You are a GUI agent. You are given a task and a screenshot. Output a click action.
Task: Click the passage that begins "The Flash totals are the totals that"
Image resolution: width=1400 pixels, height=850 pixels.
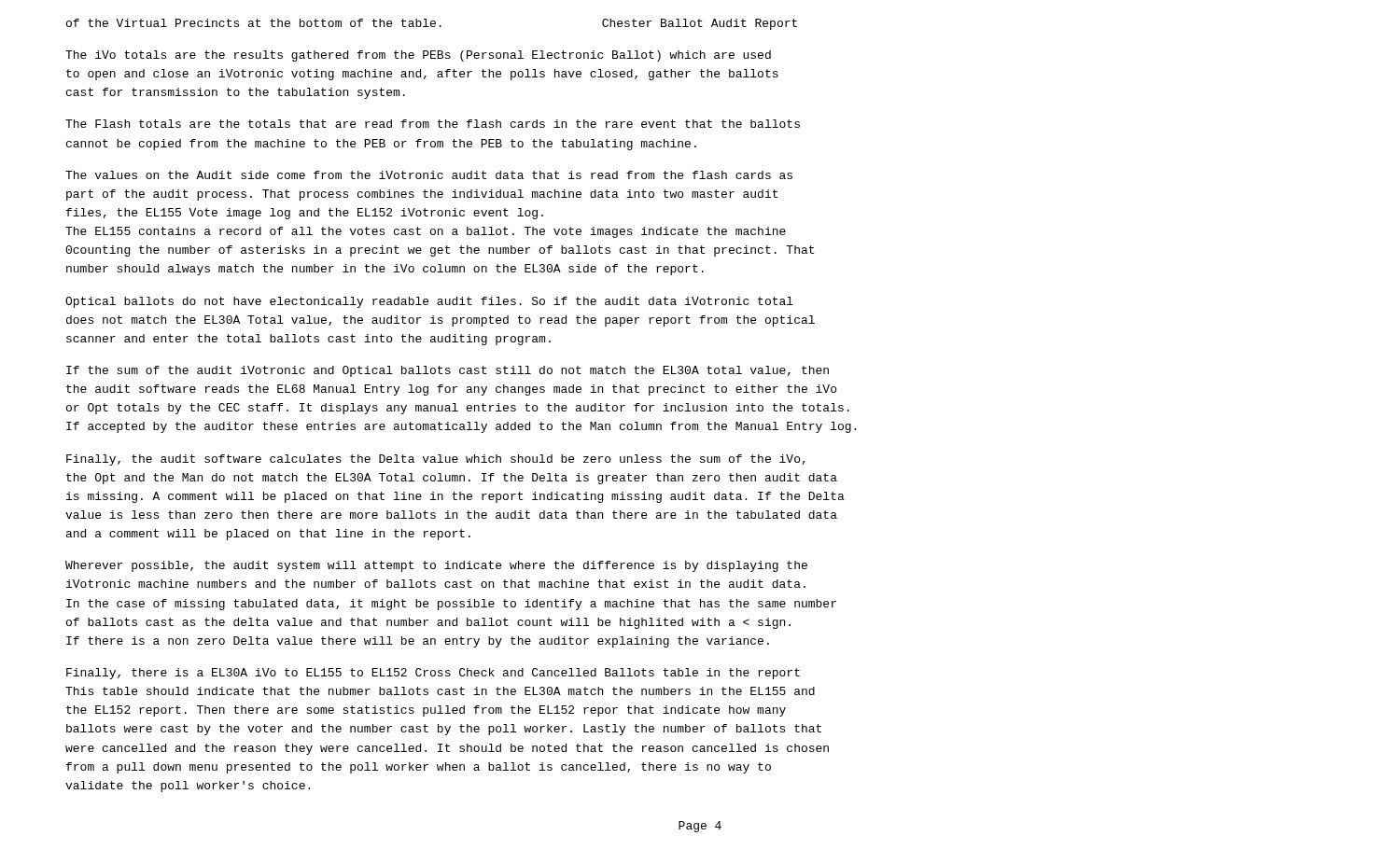tap(433, 134)
